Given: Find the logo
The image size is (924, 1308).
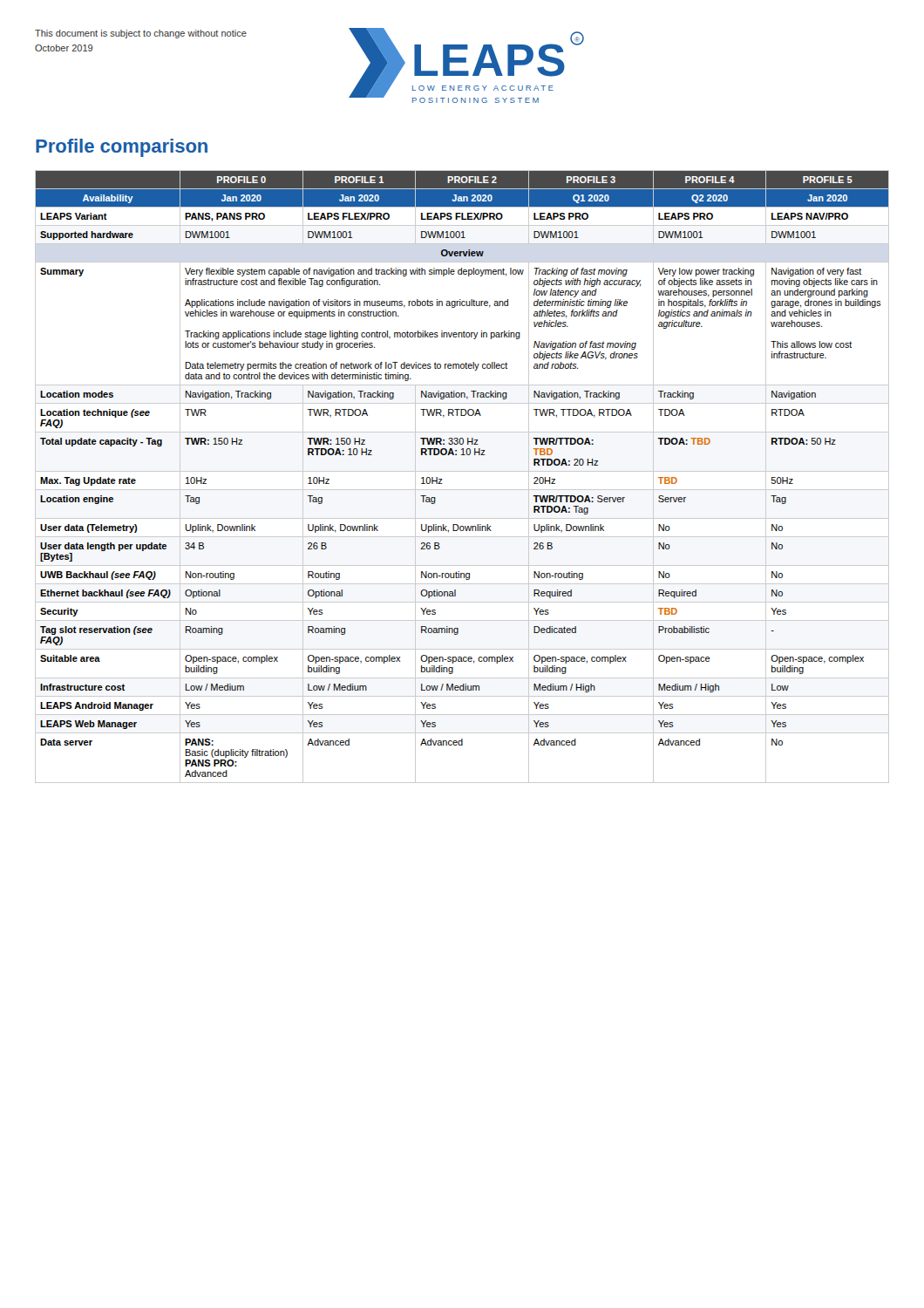Looking at the screenshot, I should tap(466, 63).
